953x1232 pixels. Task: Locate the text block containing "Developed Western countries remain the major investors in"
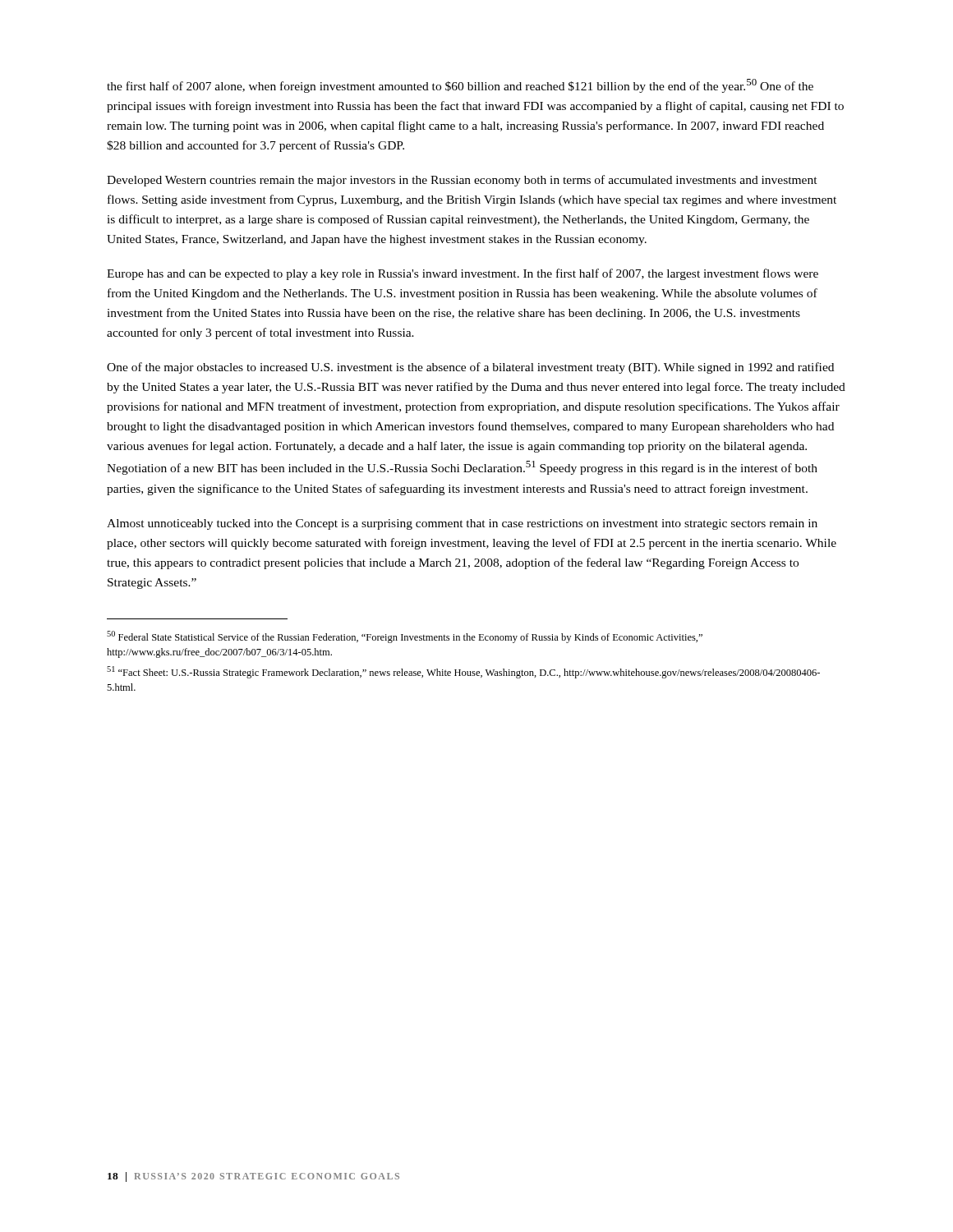click(472, 209)
